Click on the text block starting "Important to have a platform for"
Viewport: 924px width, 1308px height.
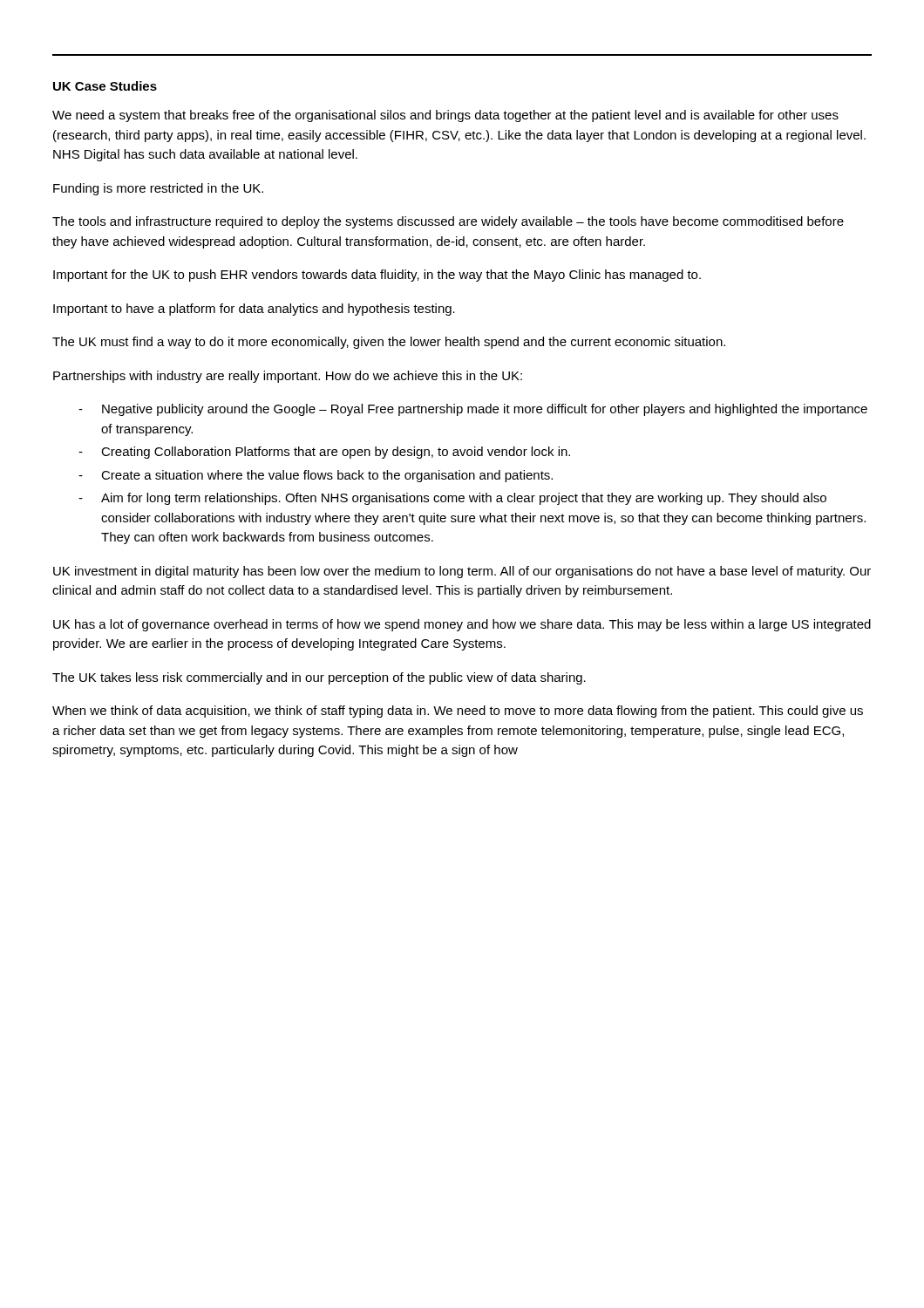click(254, 308)
